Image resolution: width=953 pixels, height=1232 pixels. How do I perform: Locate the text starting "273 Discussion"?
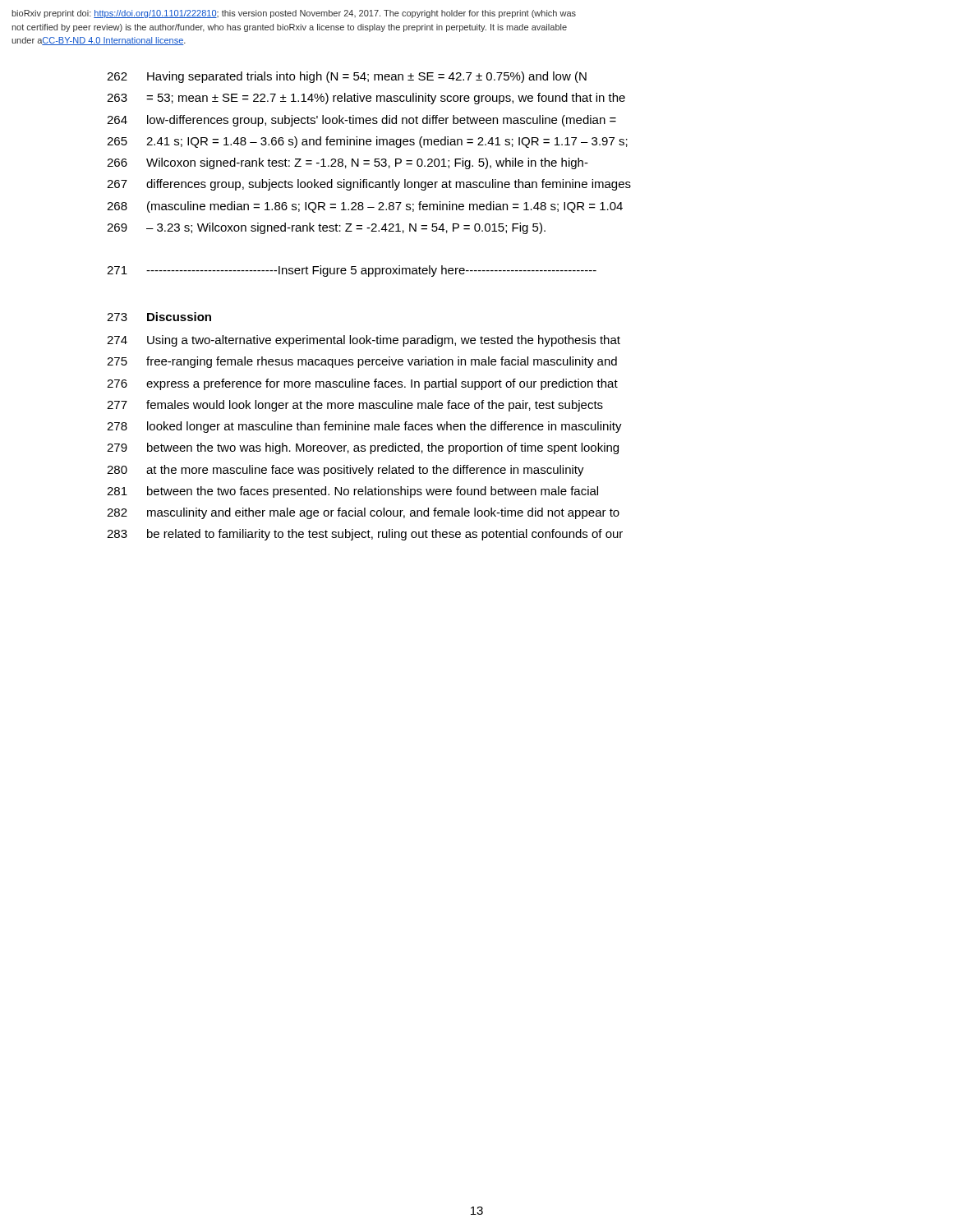click(159, 317)
